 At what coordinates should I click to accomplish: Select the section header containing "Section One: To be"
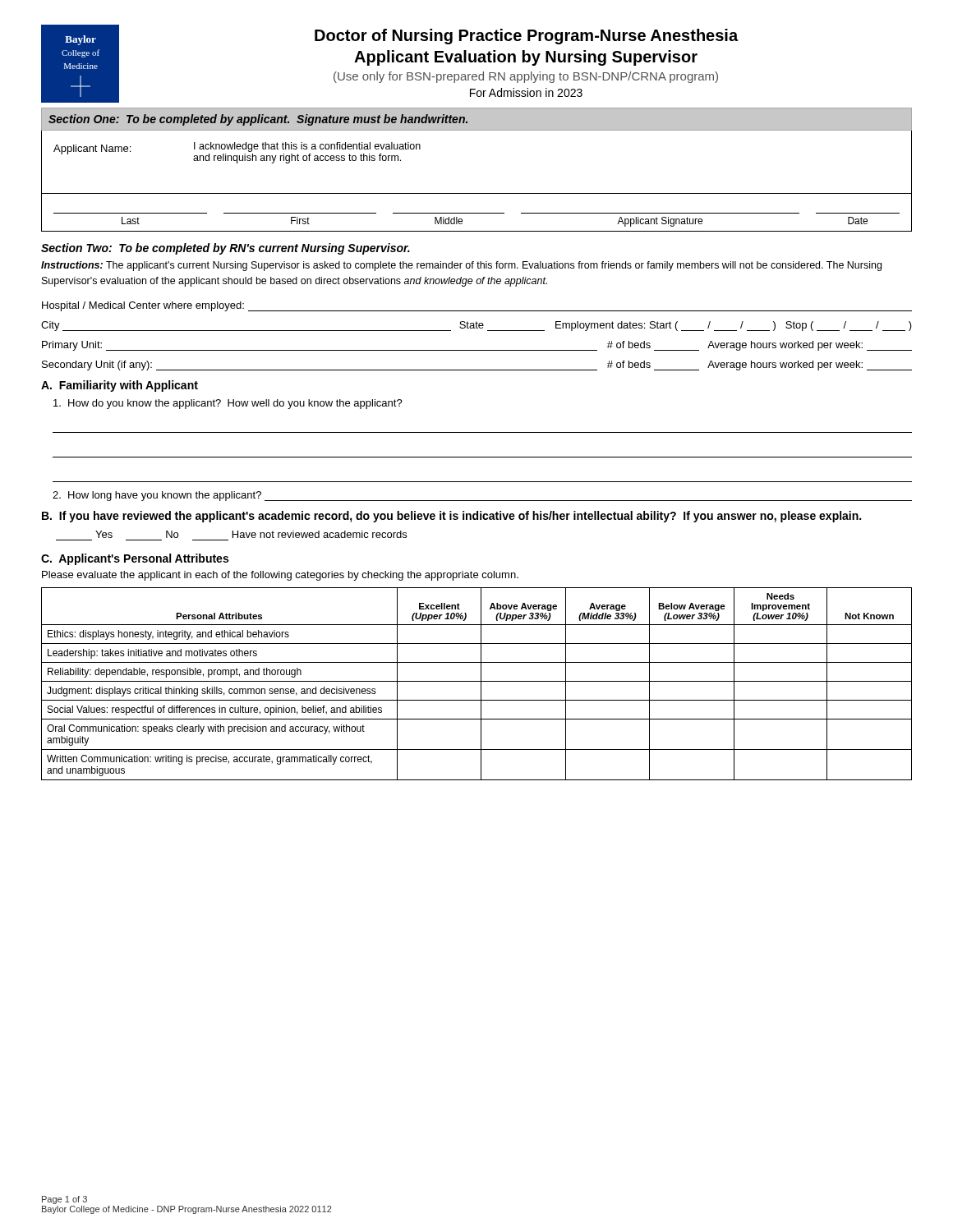259,119
